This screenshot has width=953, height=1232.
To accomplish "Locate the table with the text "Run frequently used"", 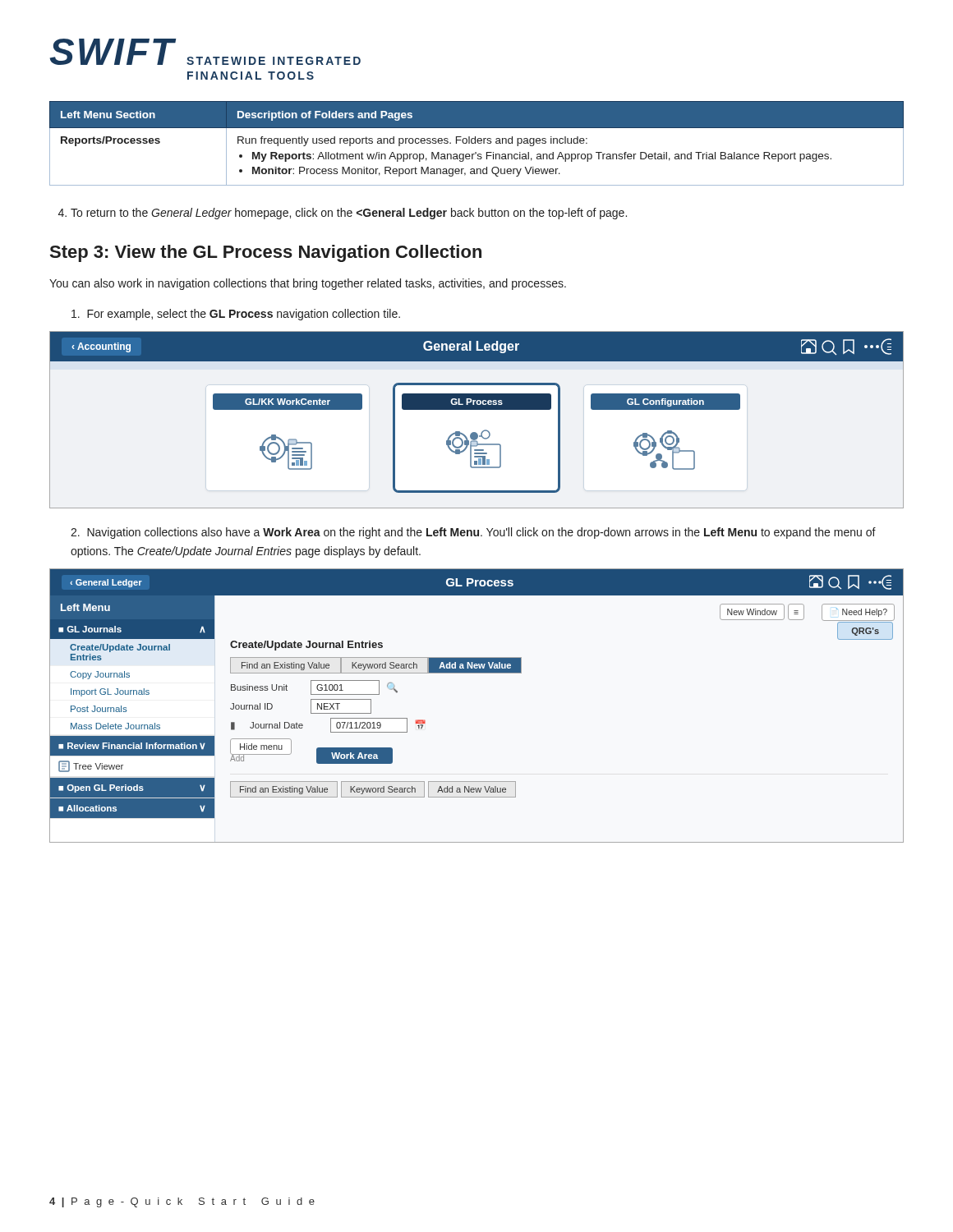I will pos(476,143).
